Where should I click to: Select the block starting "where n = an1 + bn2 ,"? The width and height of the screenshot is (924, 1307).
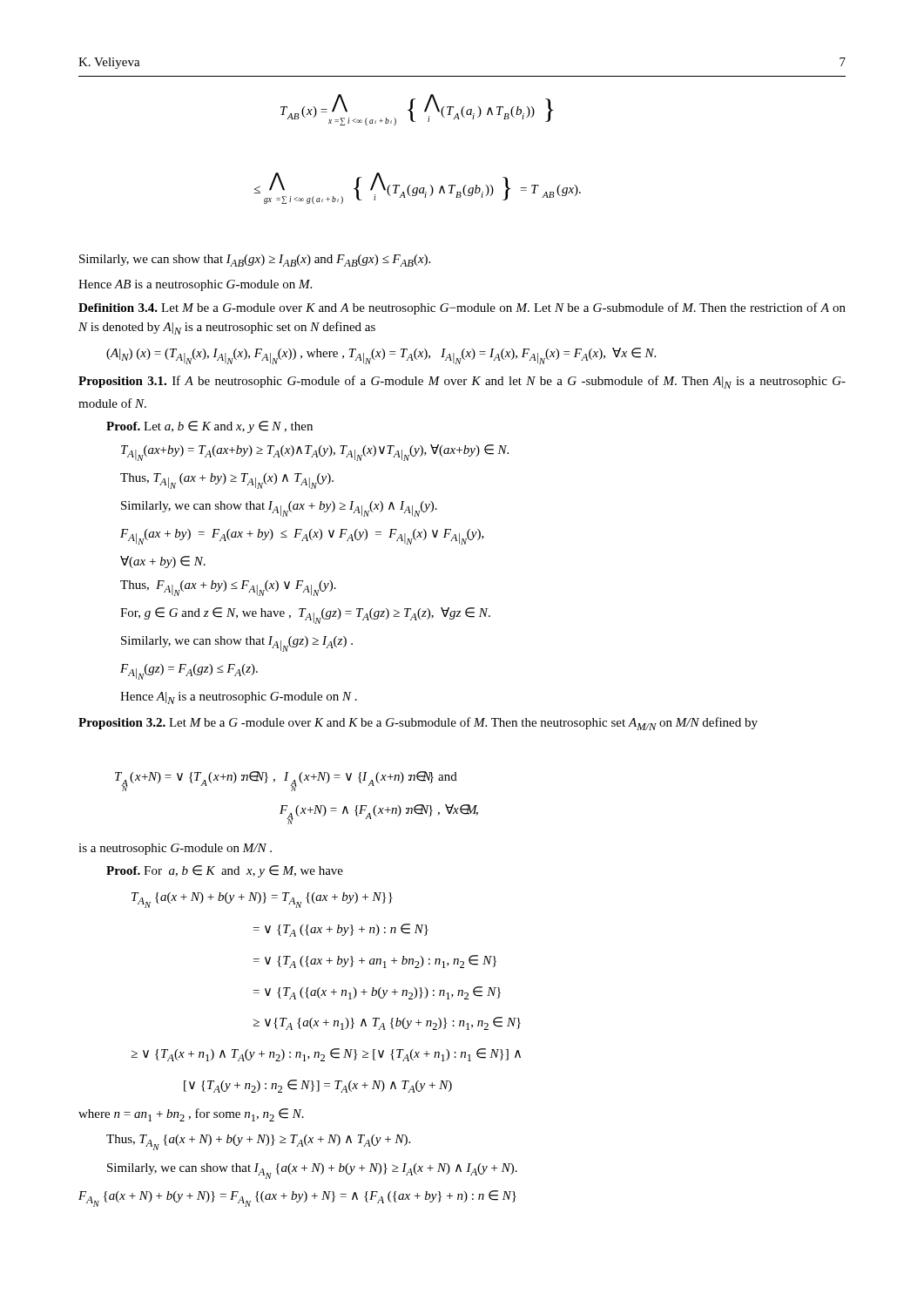click(x=191, y=1115)
